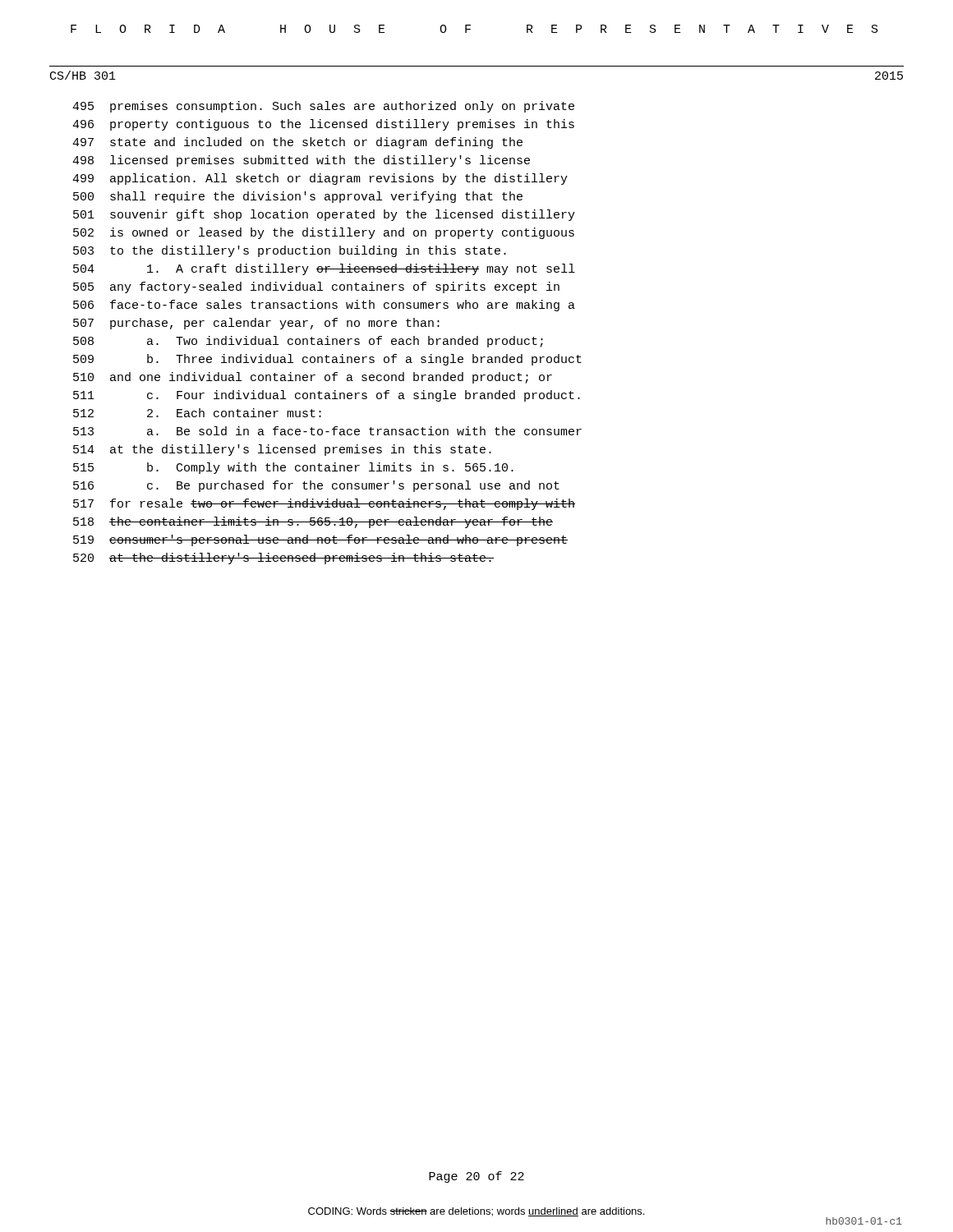Locate the block of text that opens with "495premises consumption. Such"
This screenshot has width=953, height=1232.
pyautogui.click(x=476, y=180)
